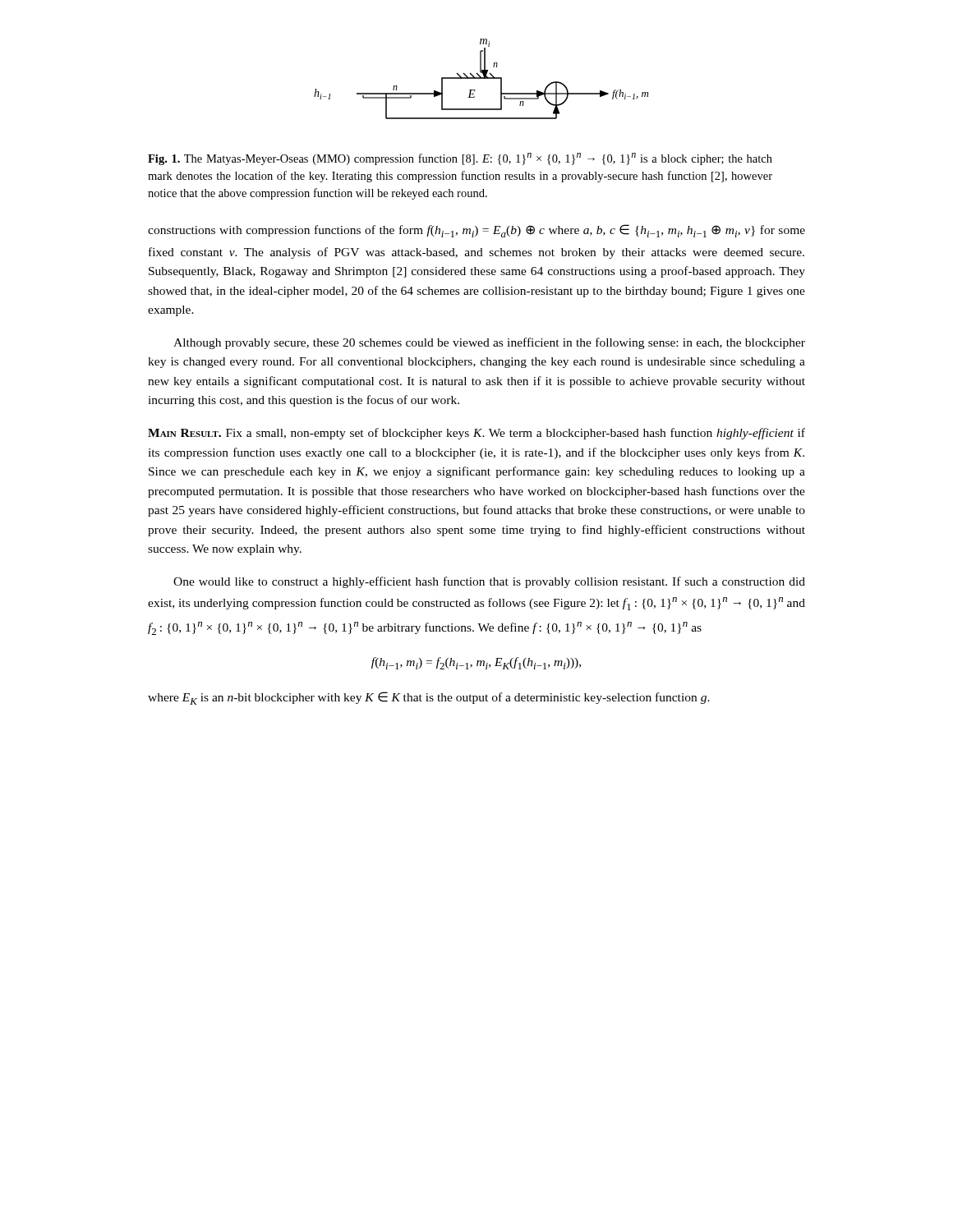The height and width of the screenshot is (1232, 953).
Task: Point to the passage starting "where EK is an"
Action: (476, 699)
